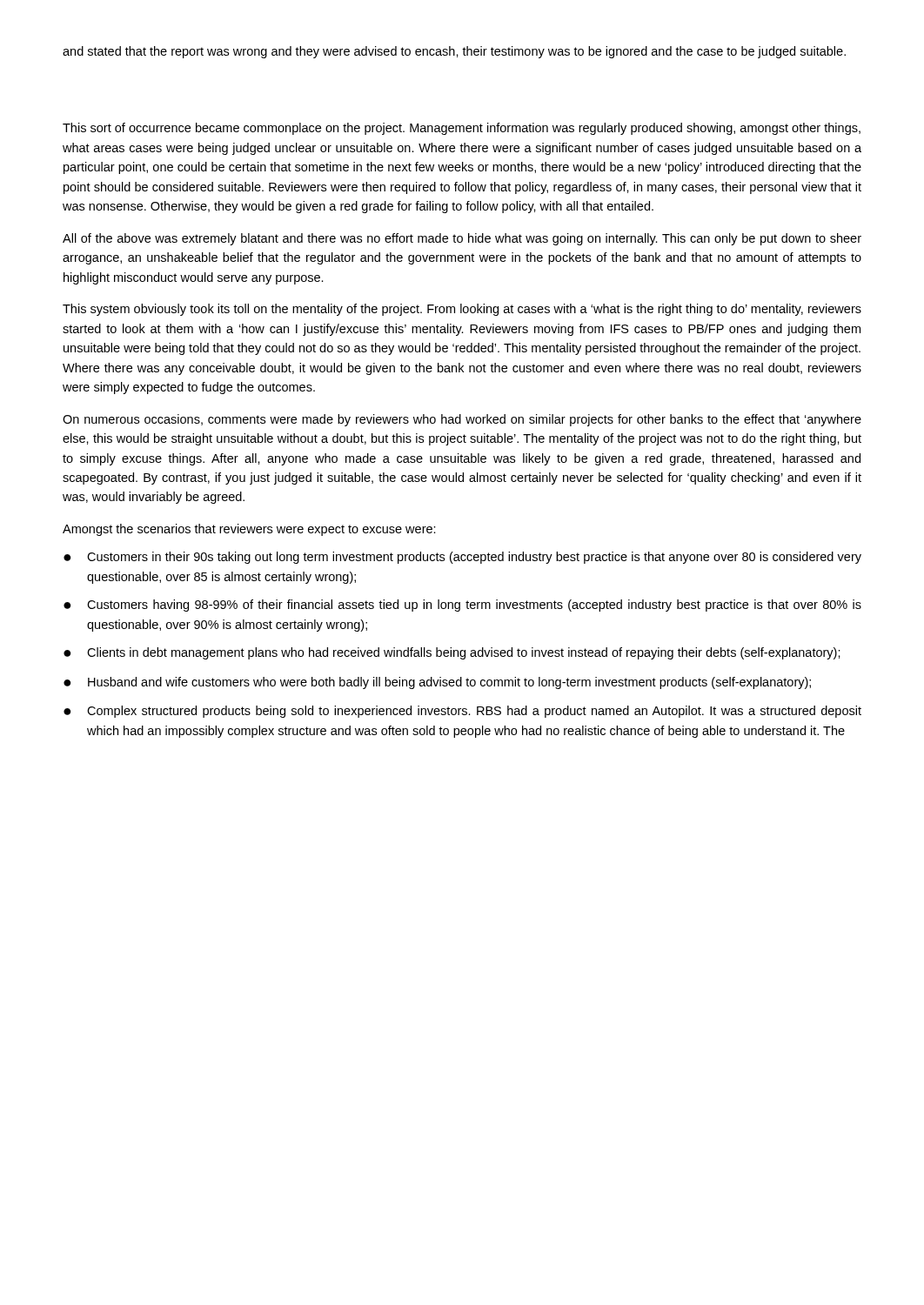Find the block on this page that starts "● Husband and"
Screen dimensions: 1305x924
point(462,682)
